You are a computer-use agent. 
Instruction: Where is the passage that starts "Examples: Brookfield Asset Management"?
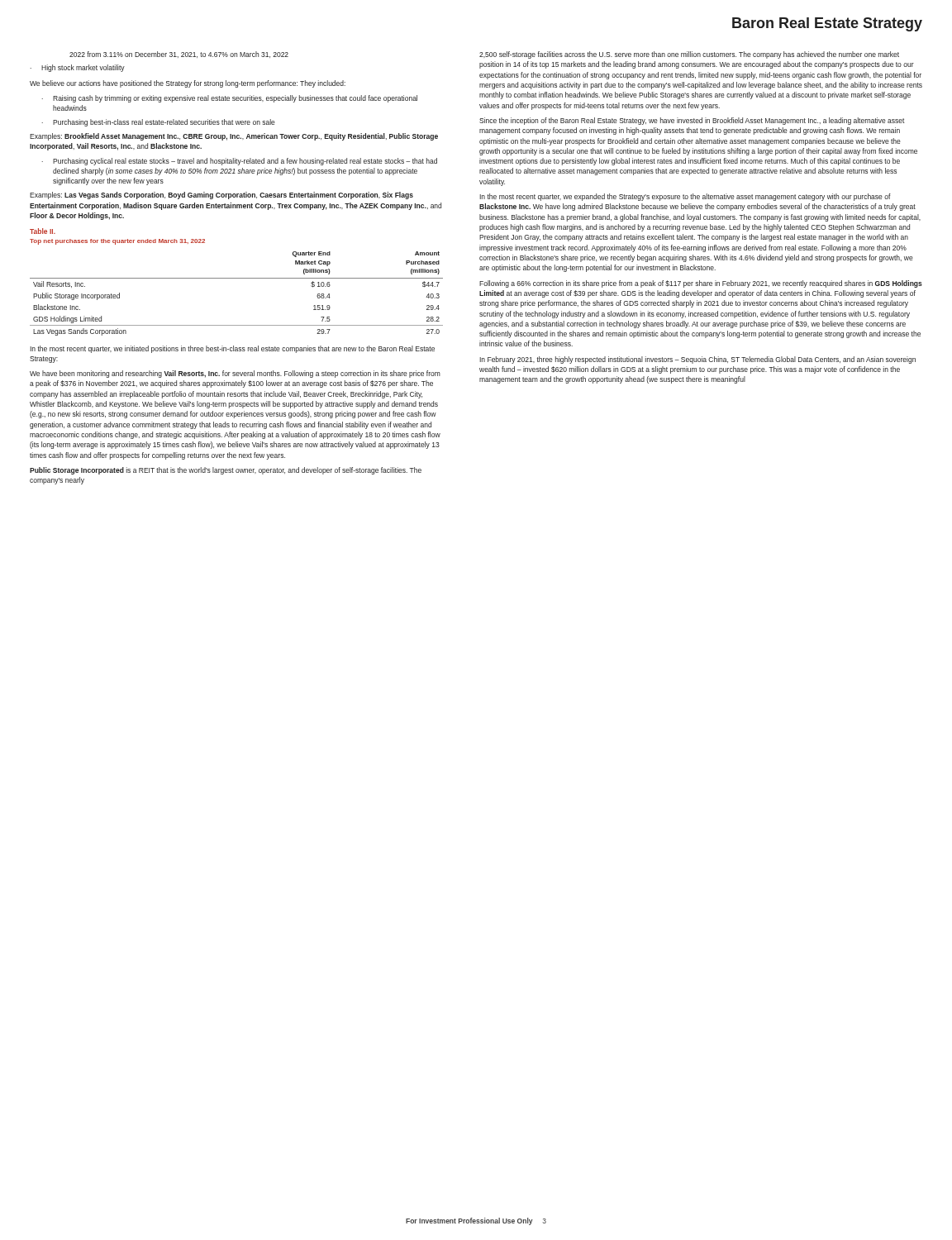pos(234,141)
